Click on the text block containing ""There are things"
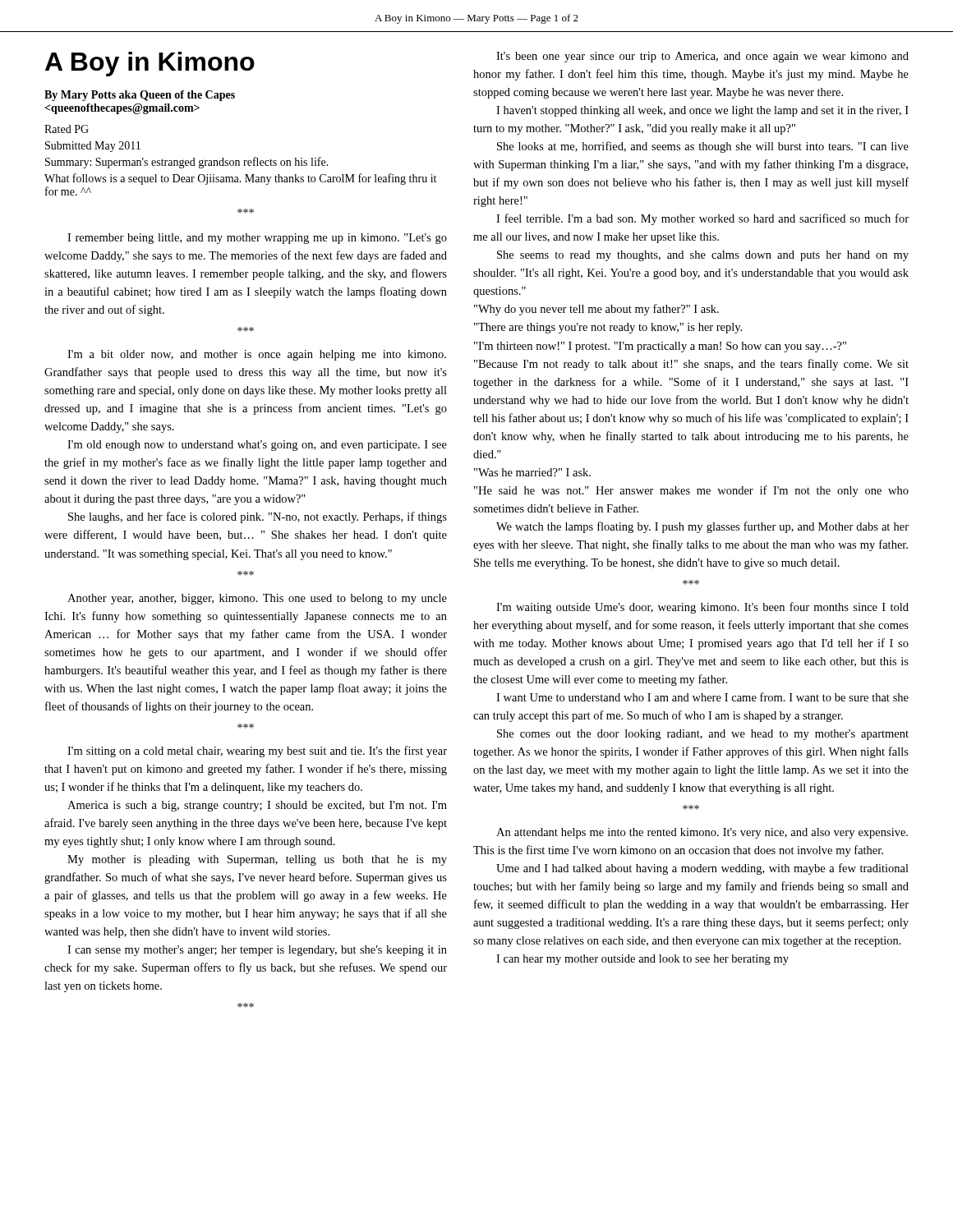 691,327
